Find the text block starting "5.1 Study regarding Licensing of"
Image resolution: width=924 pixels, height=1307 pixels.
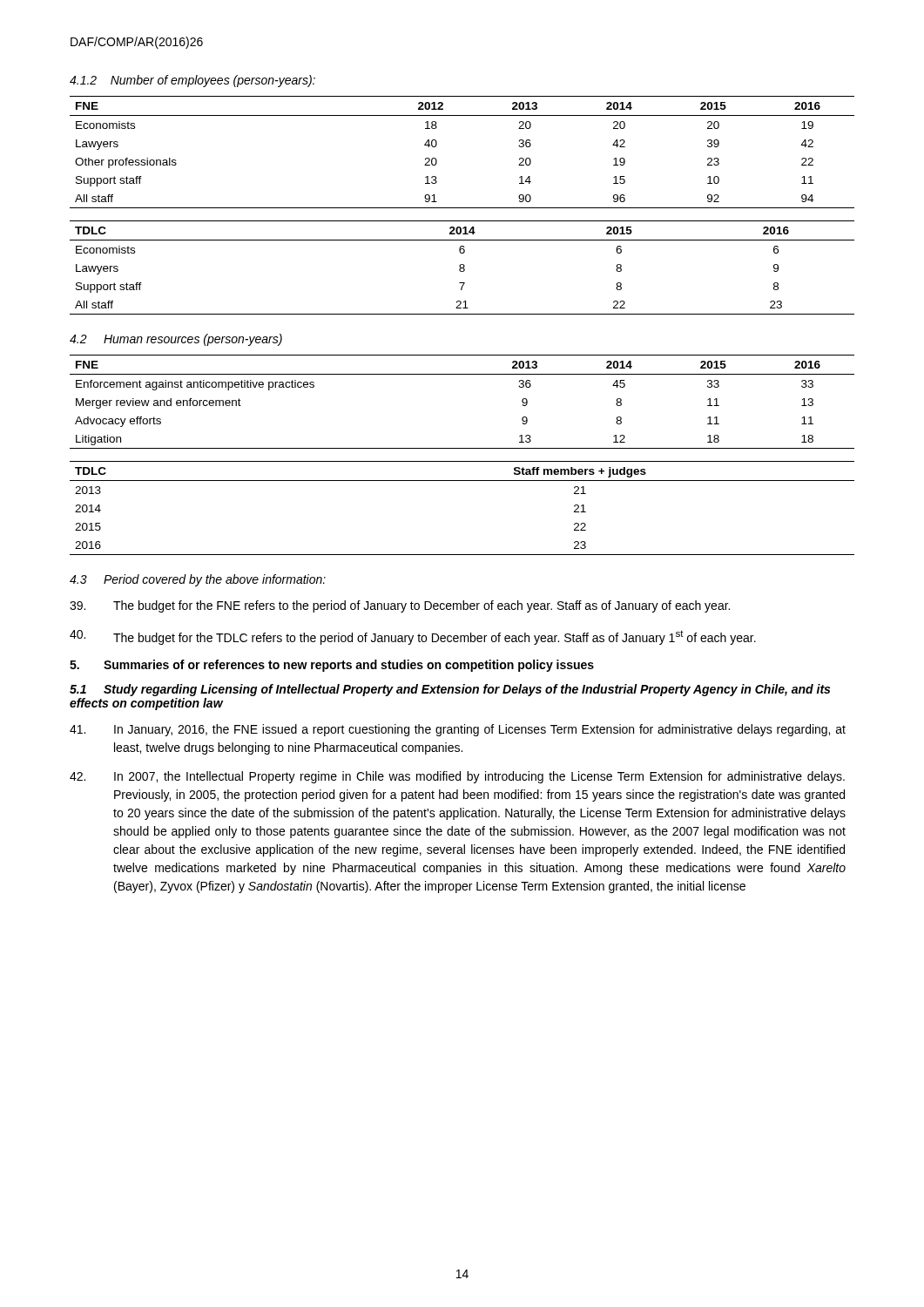[450, 696]
